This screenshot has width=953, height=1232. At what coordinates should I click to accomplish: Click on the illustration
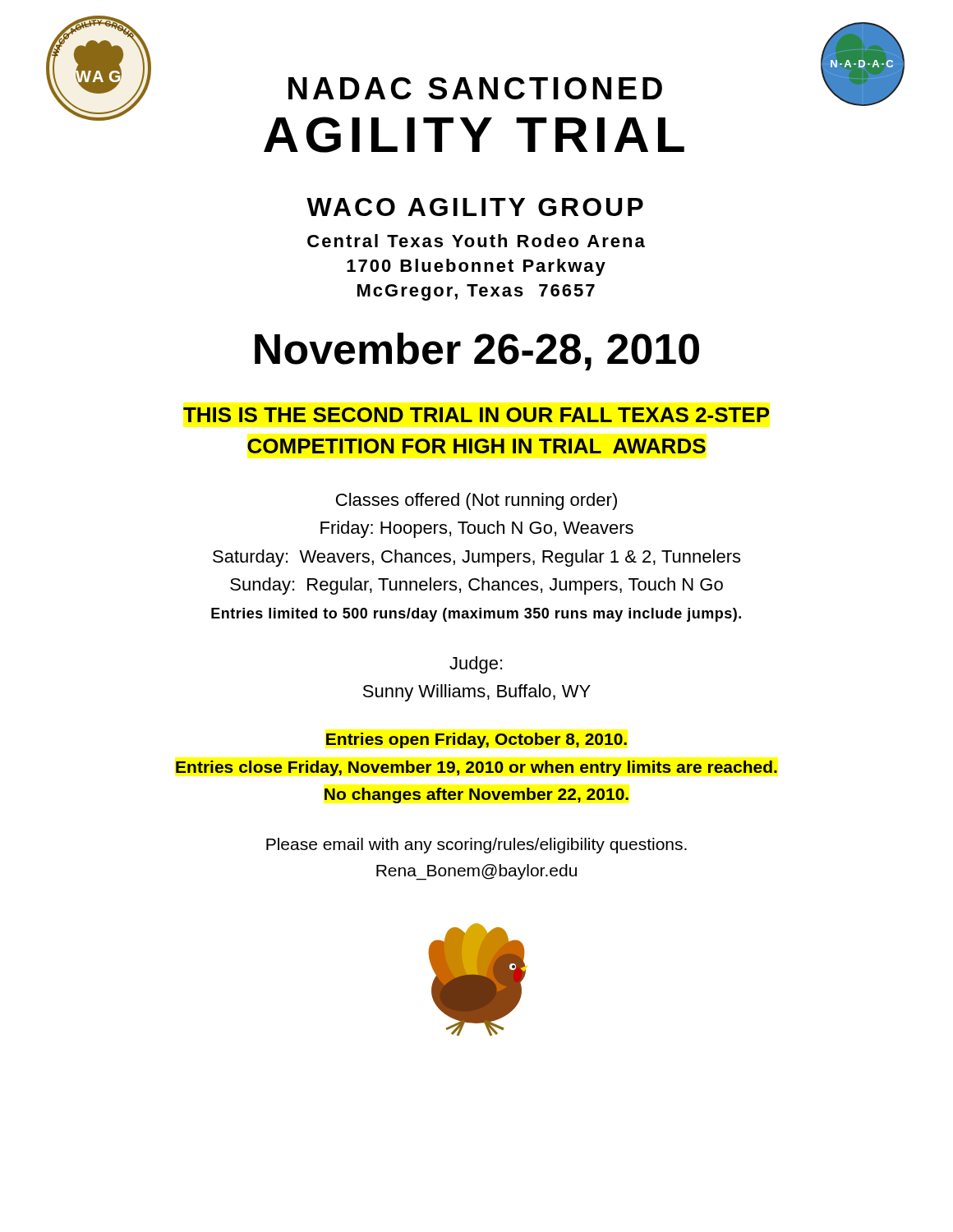click(x=476, y=972)
